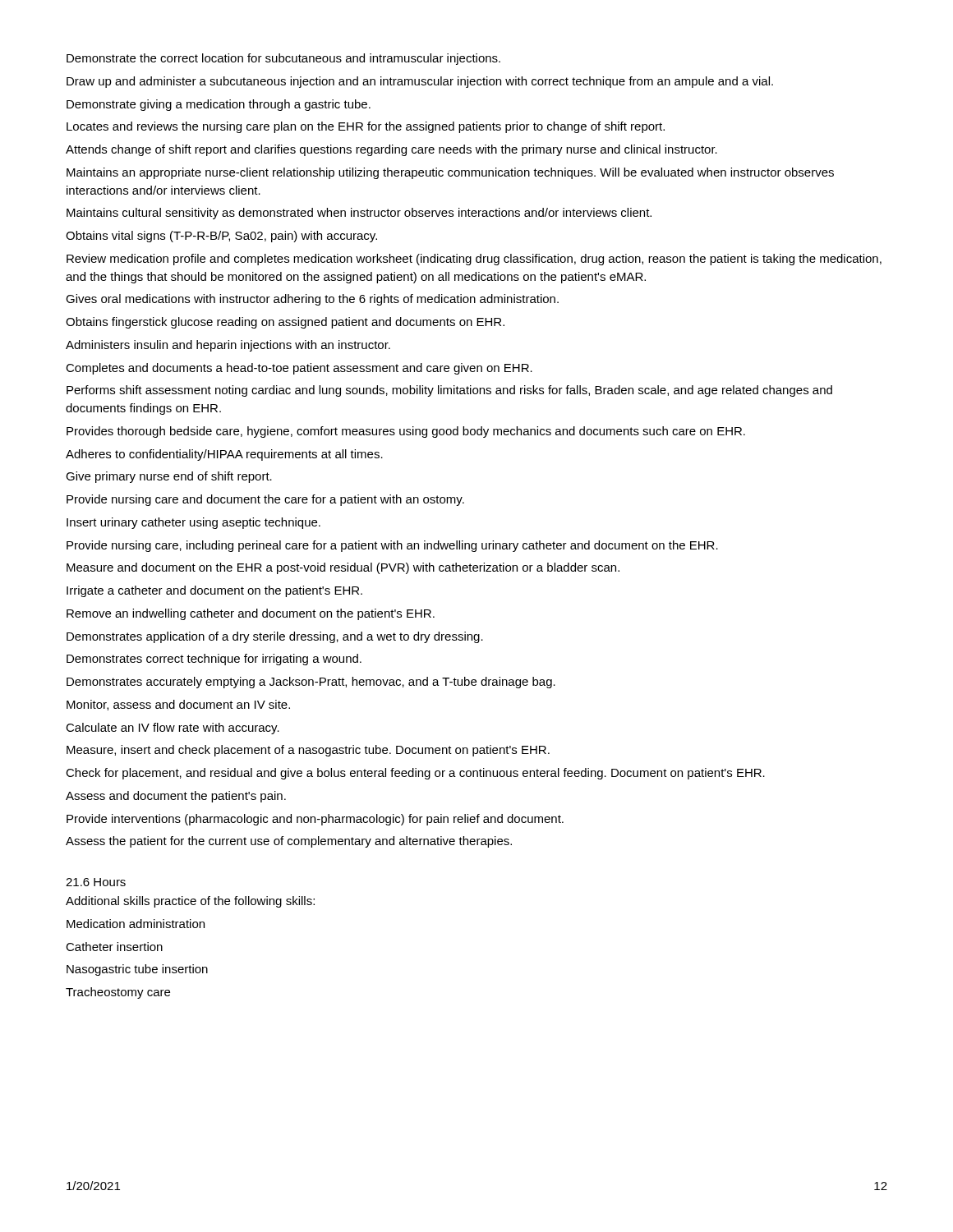Screen dimensions: 1232x953
Task: Point to the text block starting "Demonstrates accurately emptying a Jackson-Pratt,"
Action: point(311,681)
